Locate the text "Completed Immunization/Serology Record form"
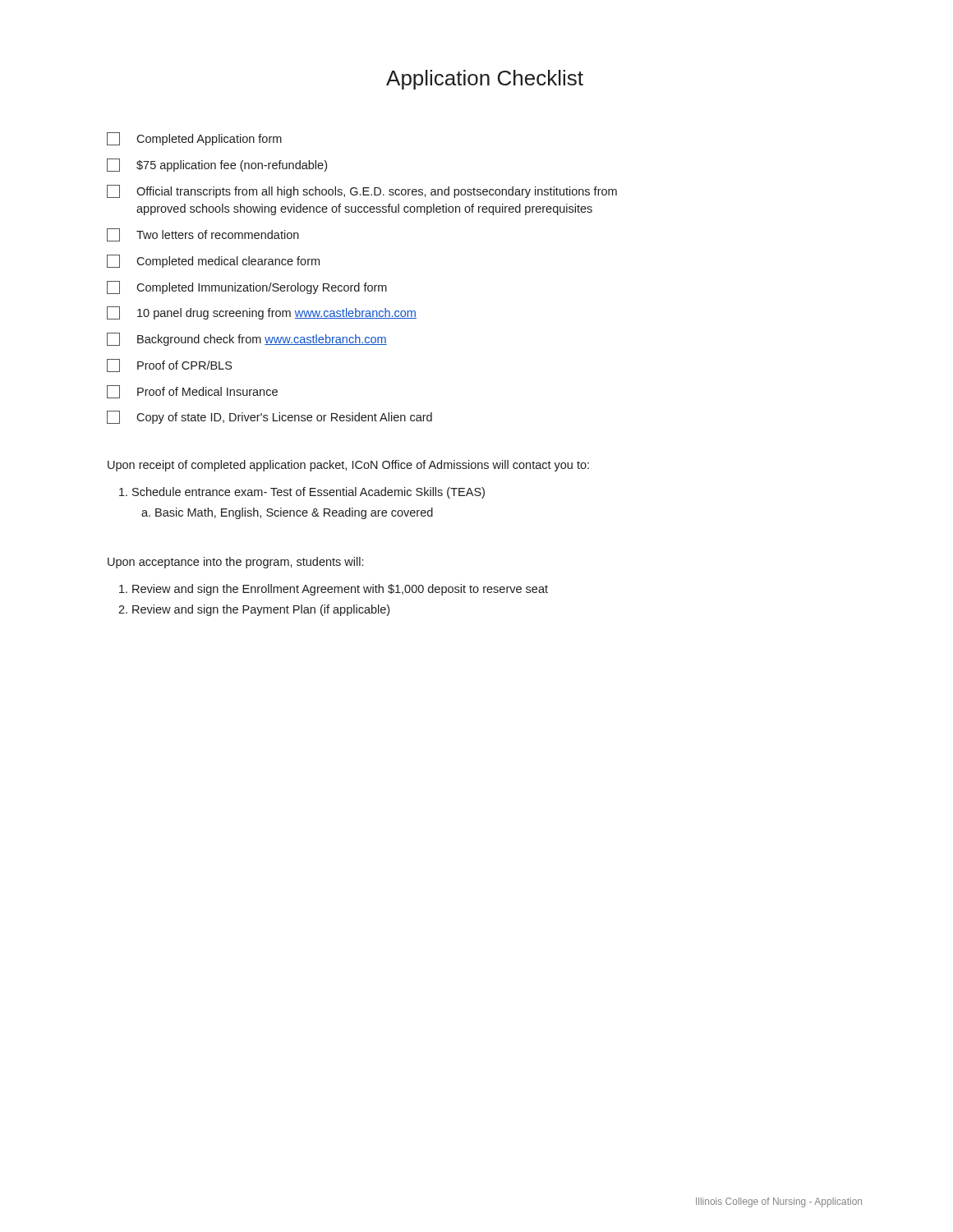The height and width of the screenshot is (1232, 953). (x=247, y=287)
